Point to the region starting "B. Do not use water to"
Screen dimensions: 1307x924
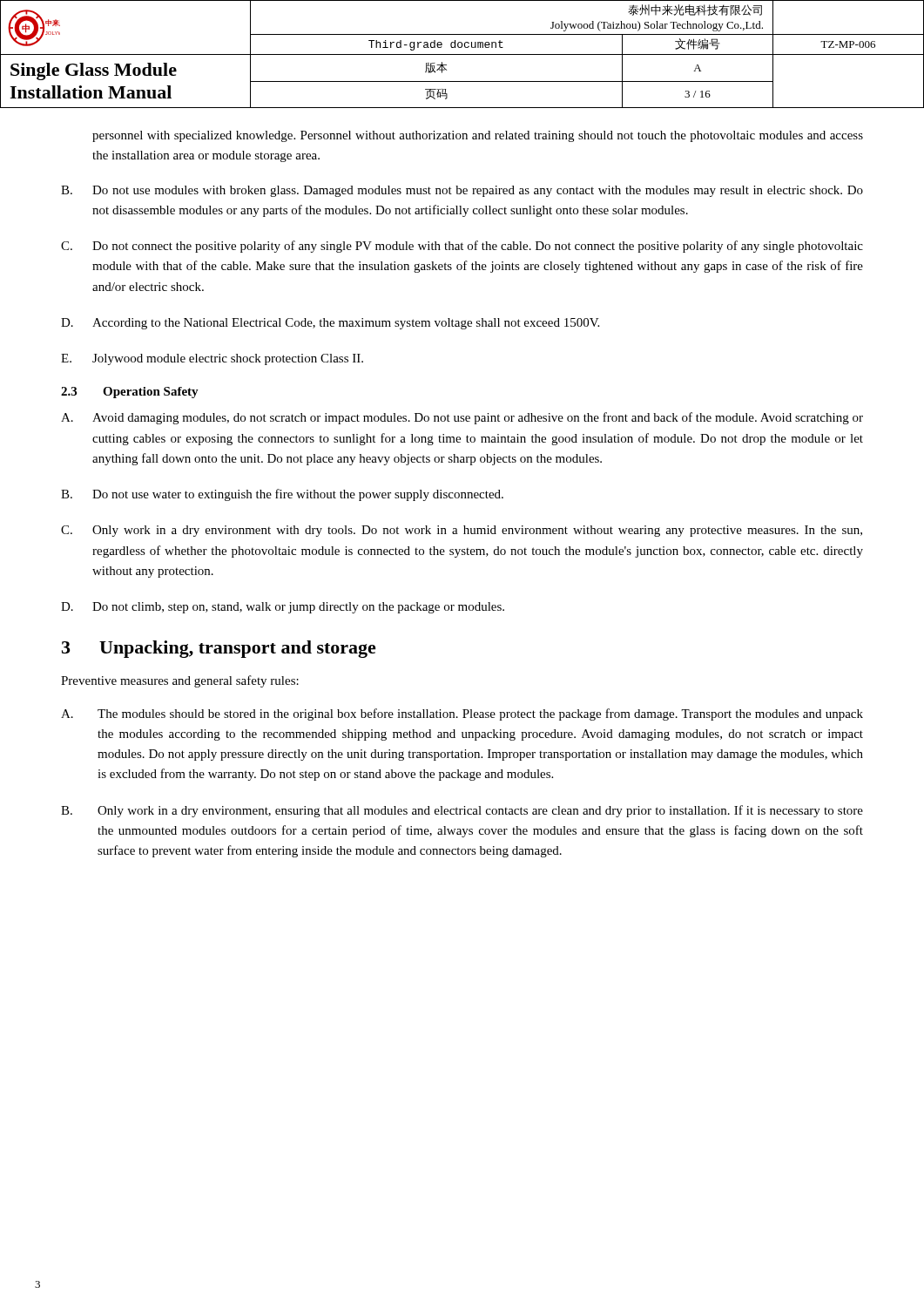[x=462, y=495]
